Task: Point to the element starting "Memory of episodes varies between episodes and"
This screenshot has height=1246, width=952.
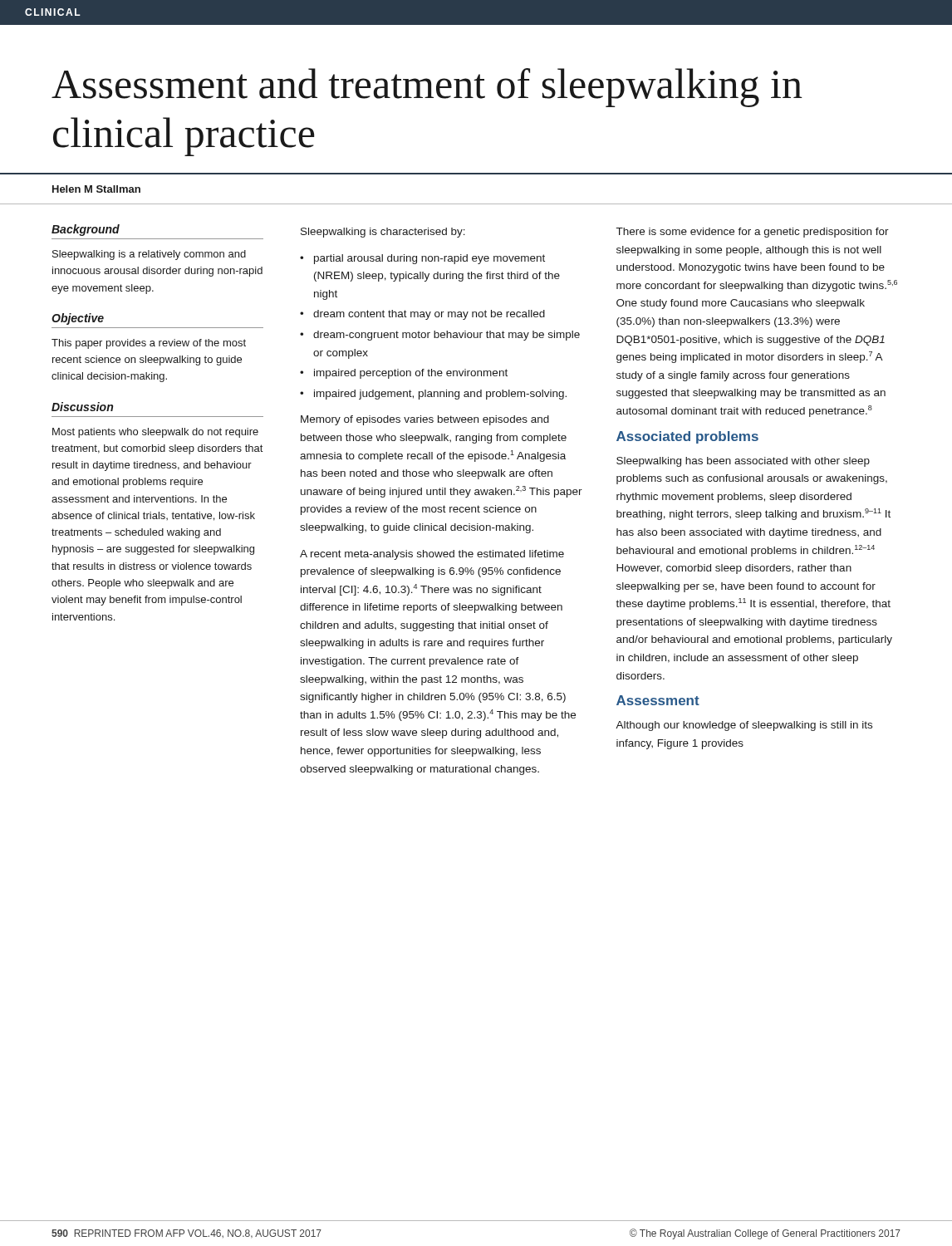Action: (x=441, y=473)
